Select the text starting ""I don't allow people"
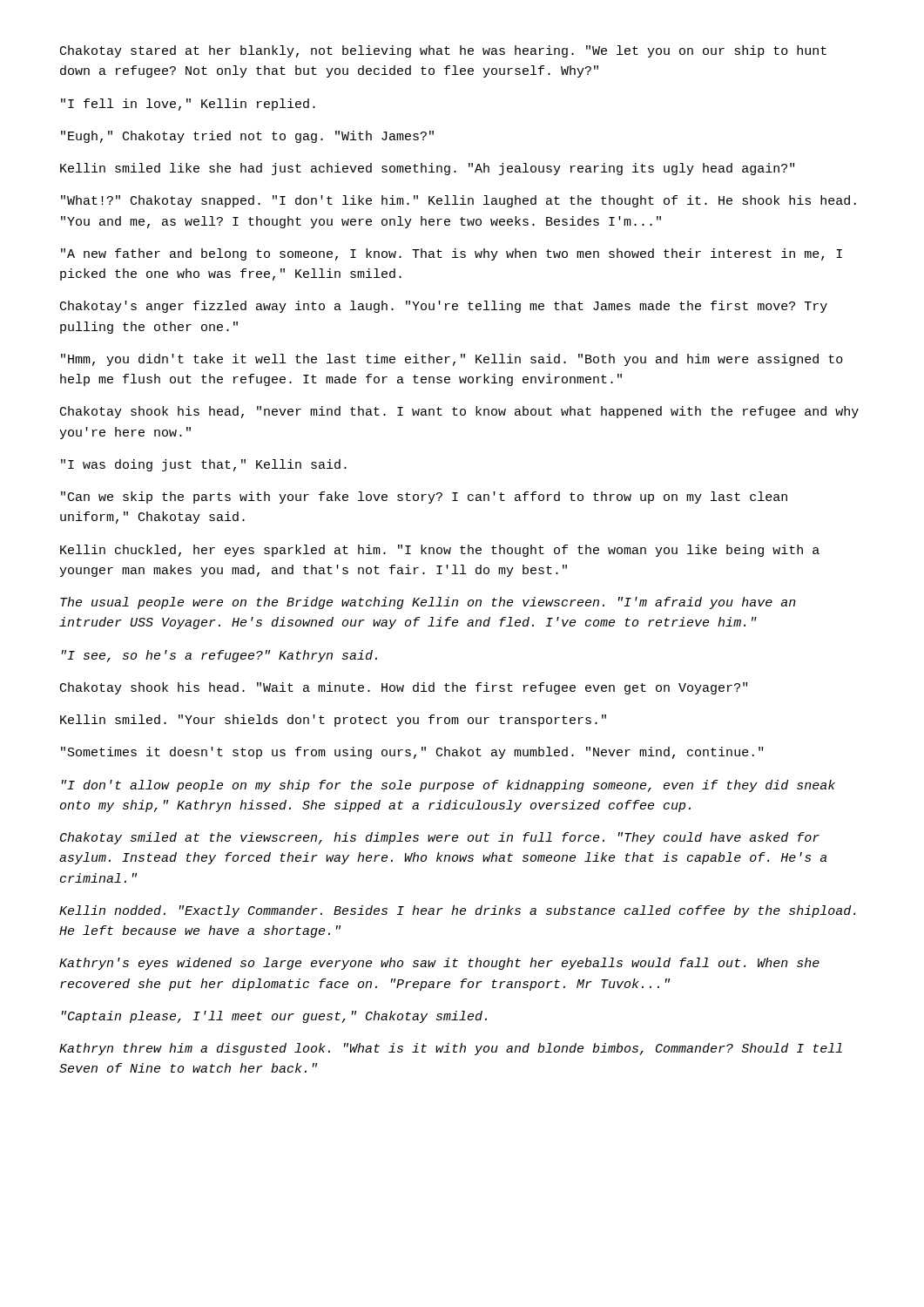924x1307 pixels. click(x=447, y=796)
